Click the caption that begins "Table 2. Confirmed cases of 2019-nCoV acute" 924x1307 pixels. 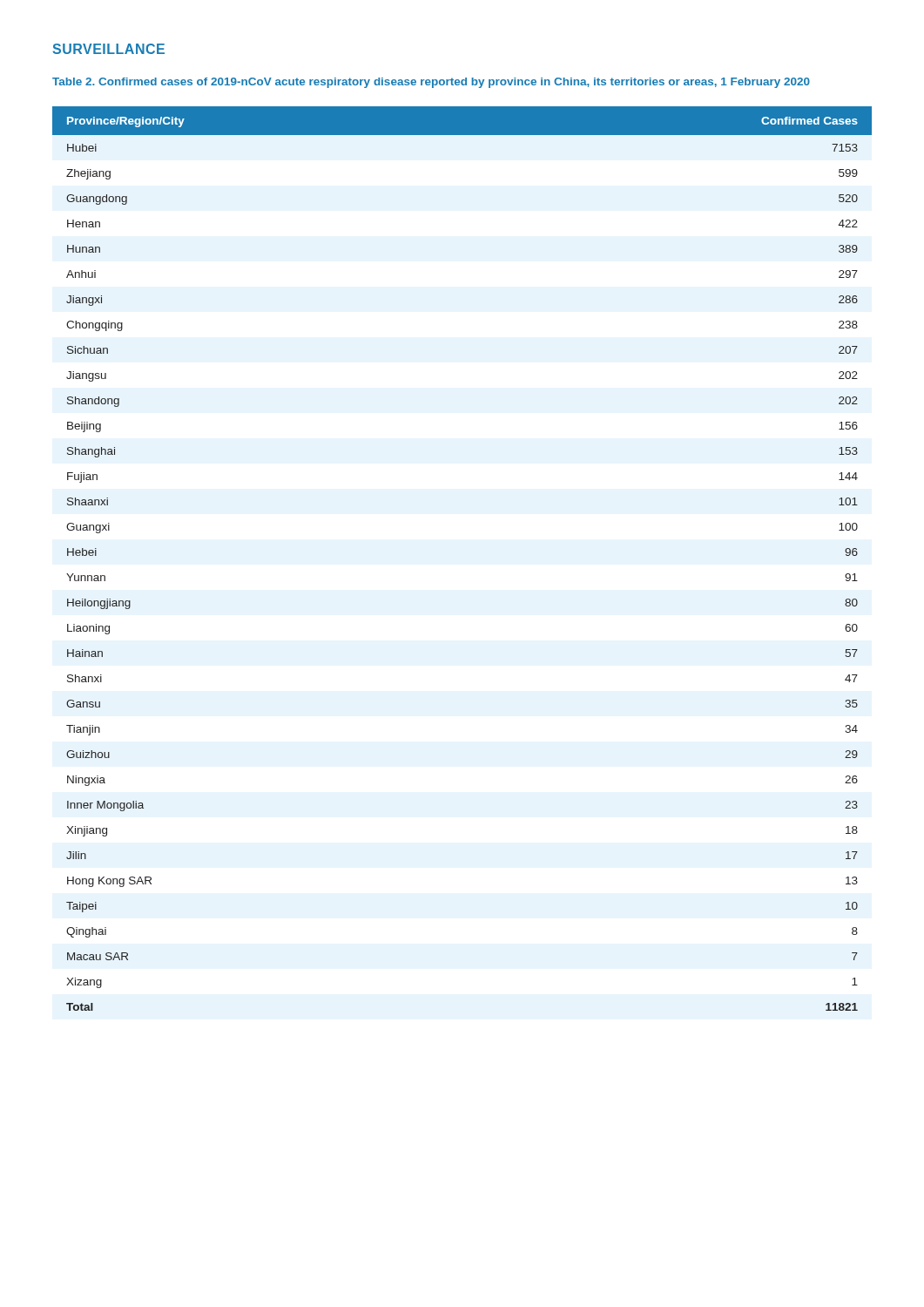pos(431,81)
